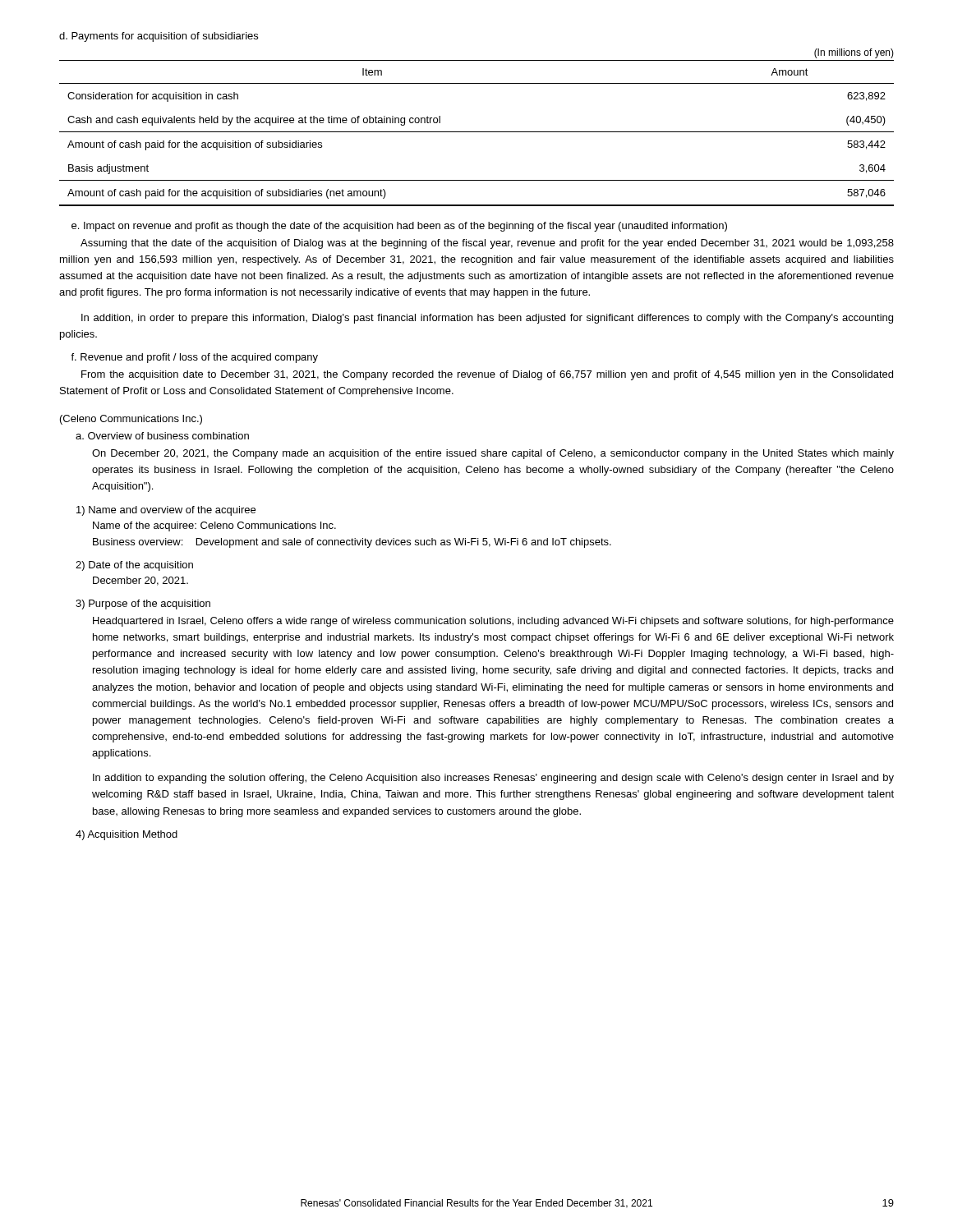
Task: Point to the block beginning "In addition to expanding the"
Action: pyautogui.click(x=493, y=794)
